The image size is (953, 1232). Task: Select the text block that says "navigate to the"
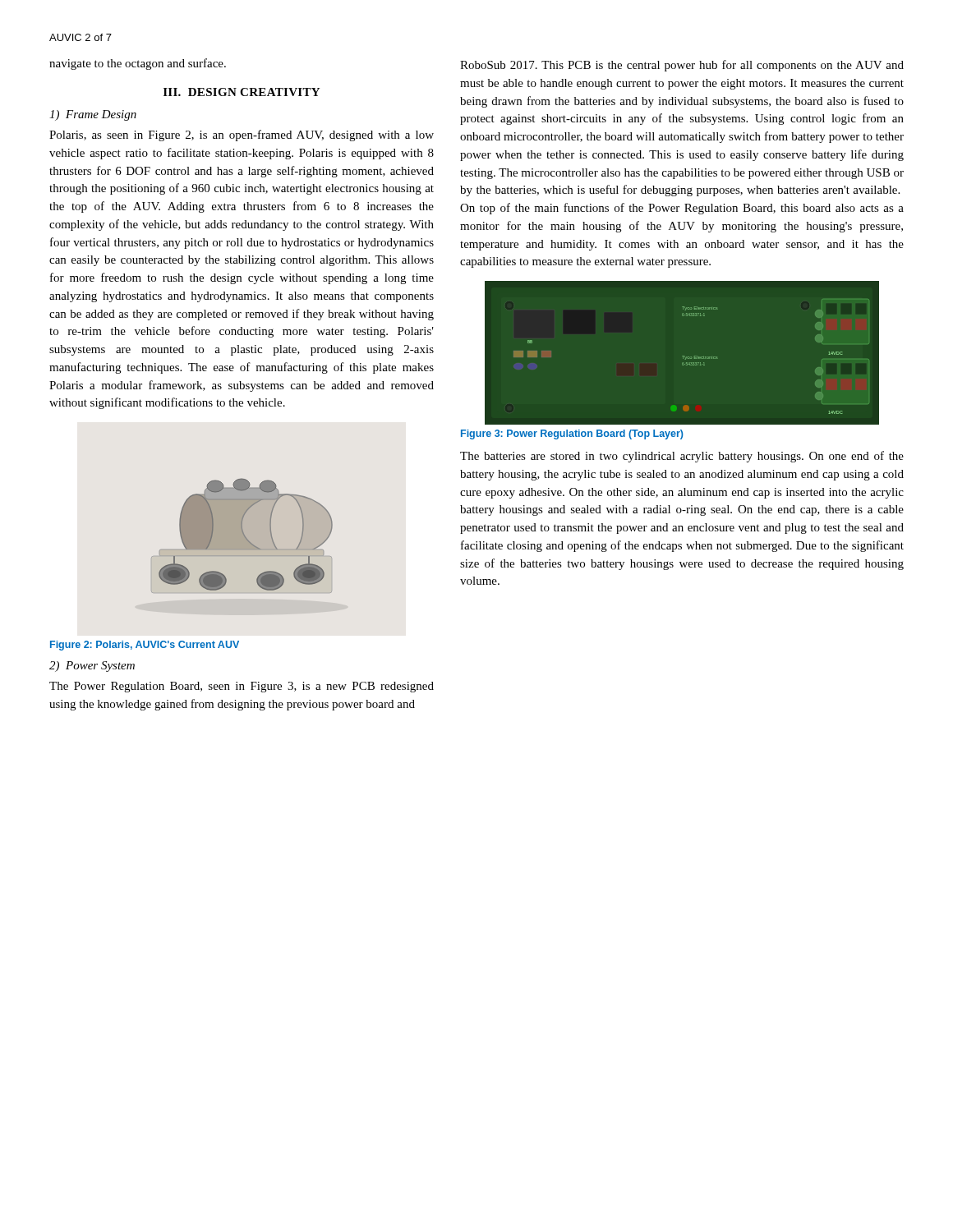138,63
